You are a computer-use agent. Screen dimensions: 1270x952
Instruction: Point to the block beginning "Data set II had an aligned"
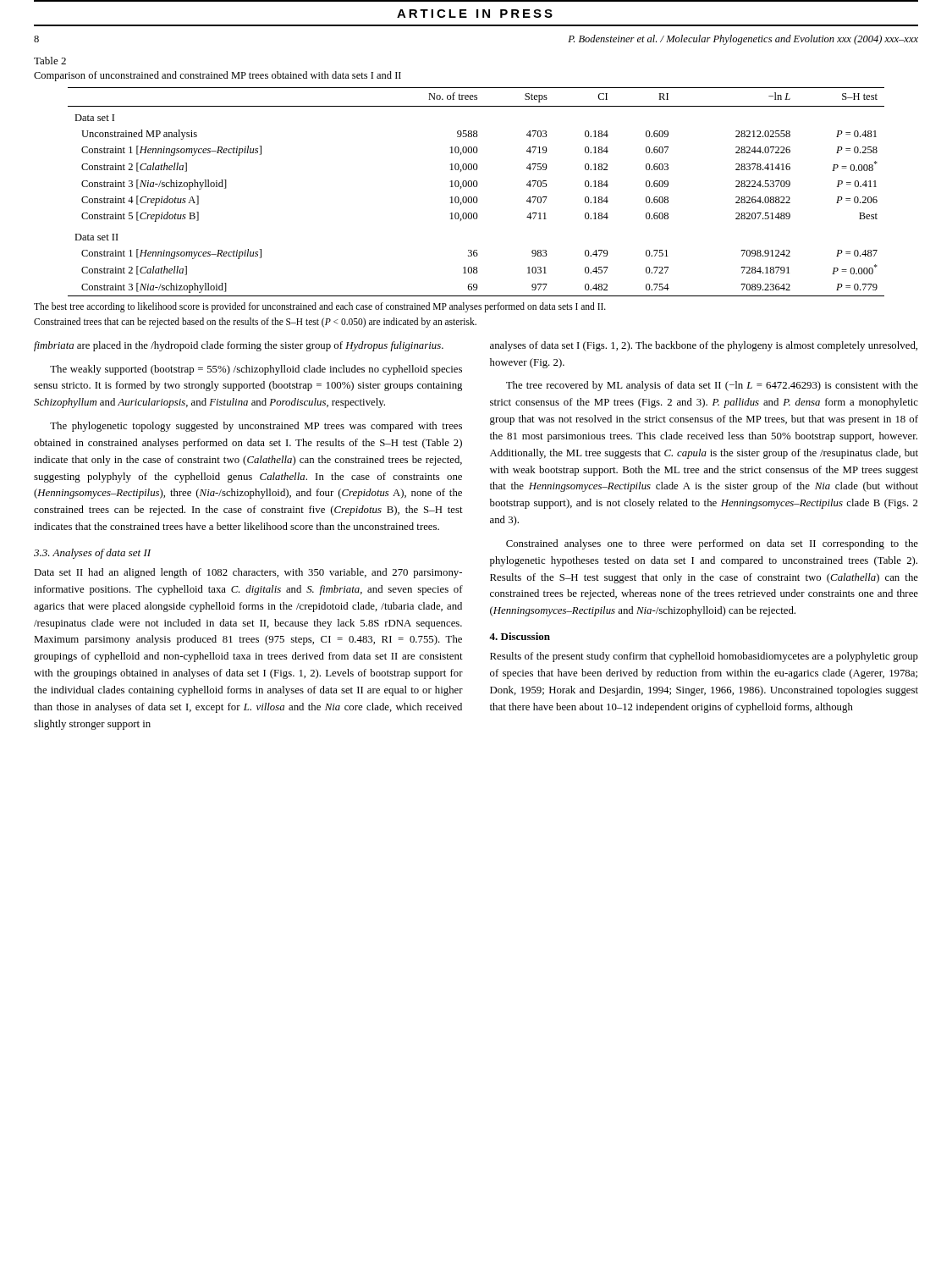pyautogui.click(x=248, y=649)
